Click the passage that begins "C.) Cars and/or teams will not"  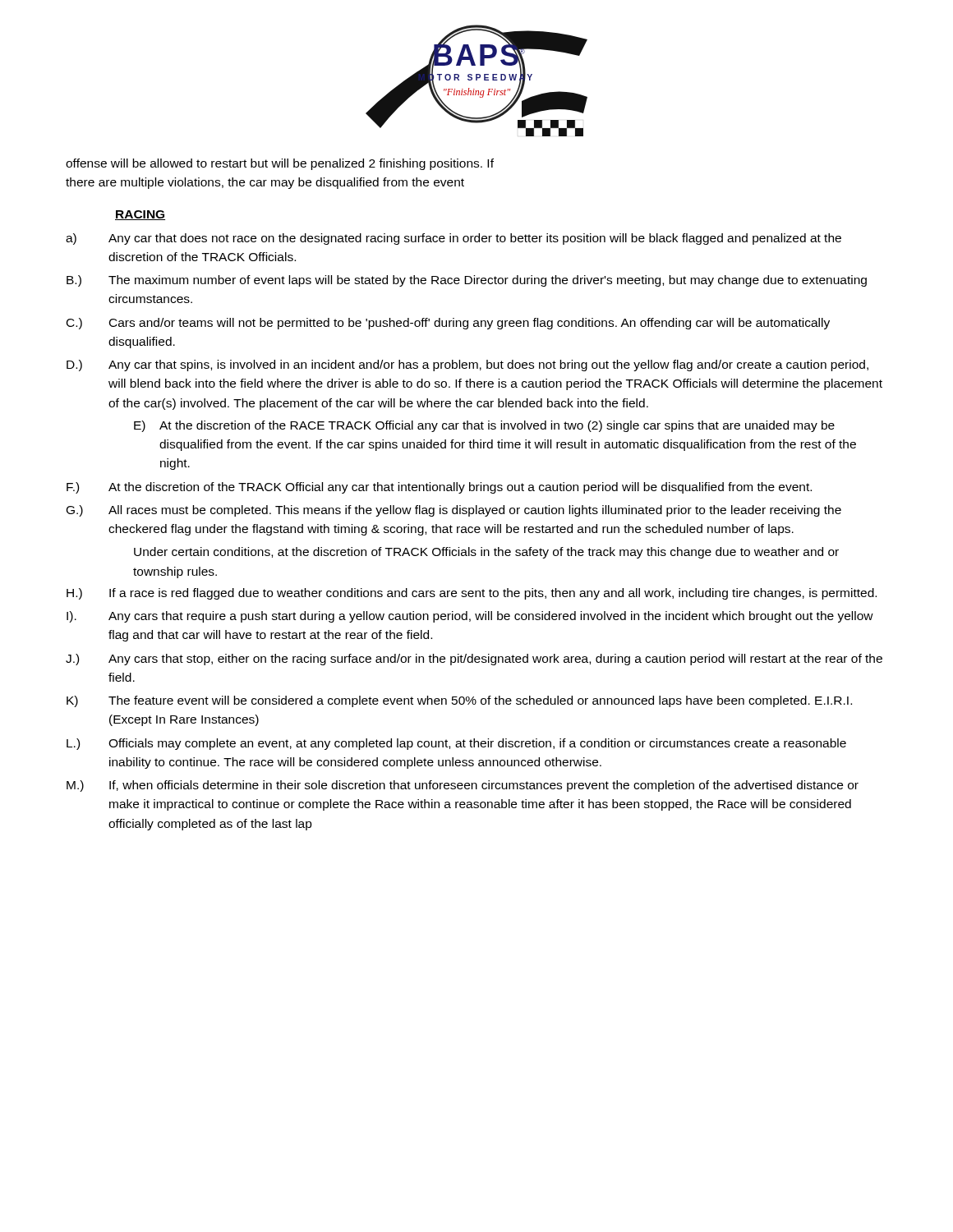pos(476,332)
